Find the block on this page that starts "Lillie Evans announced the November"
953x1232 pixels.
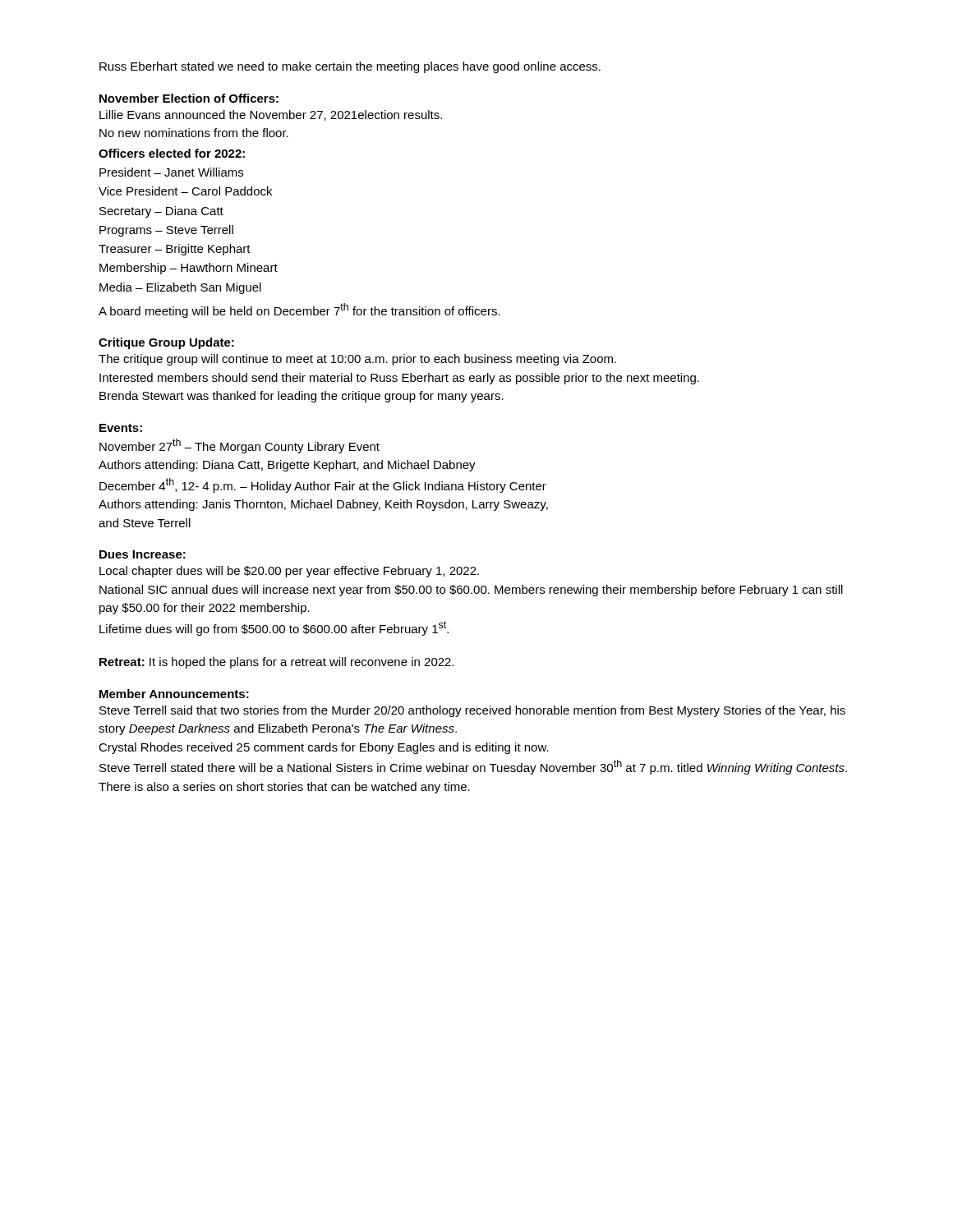pos(271,115)
